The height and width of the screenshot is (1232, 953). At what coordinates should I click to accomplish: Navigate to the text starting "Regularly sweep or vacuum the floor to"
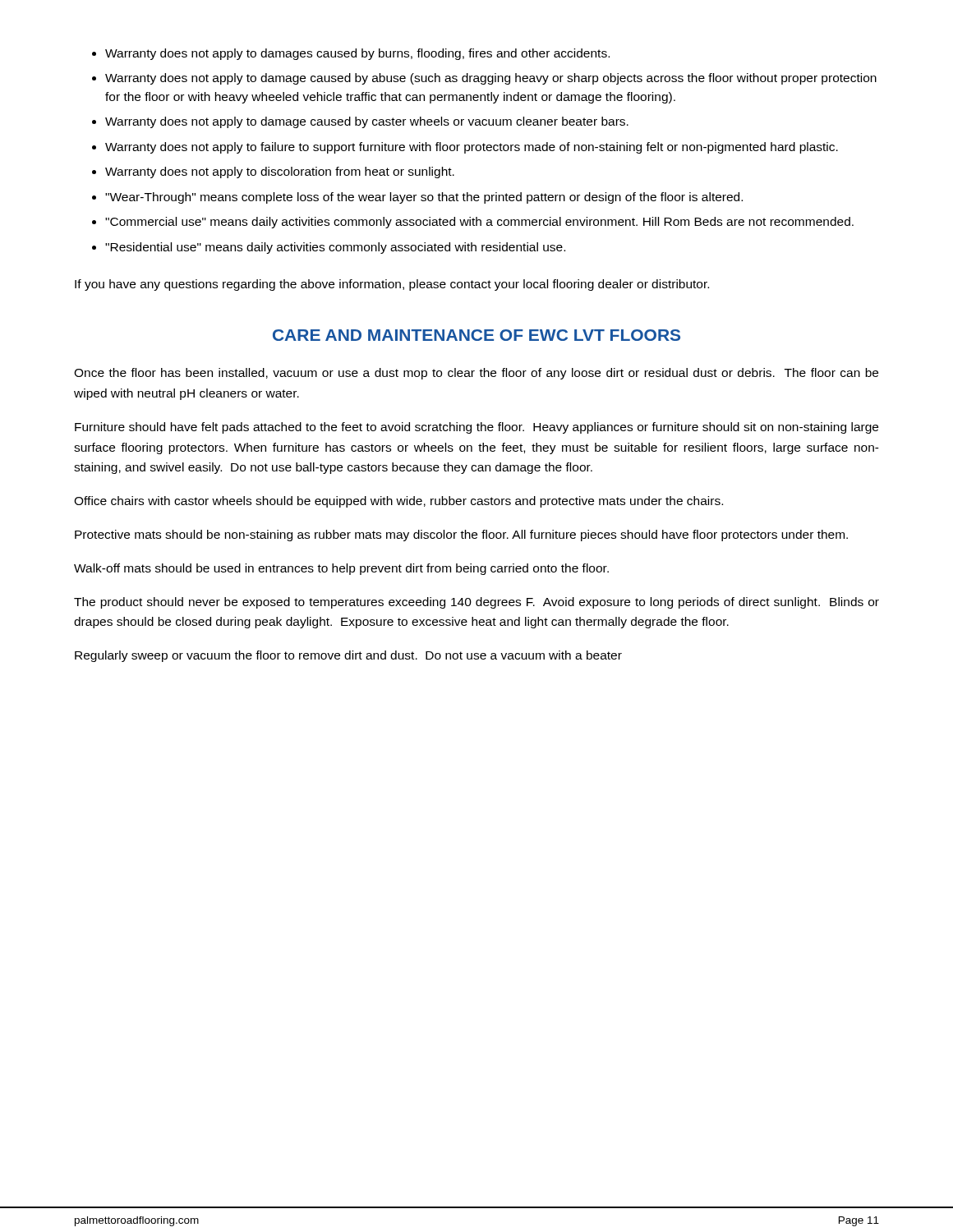(348, 655)
